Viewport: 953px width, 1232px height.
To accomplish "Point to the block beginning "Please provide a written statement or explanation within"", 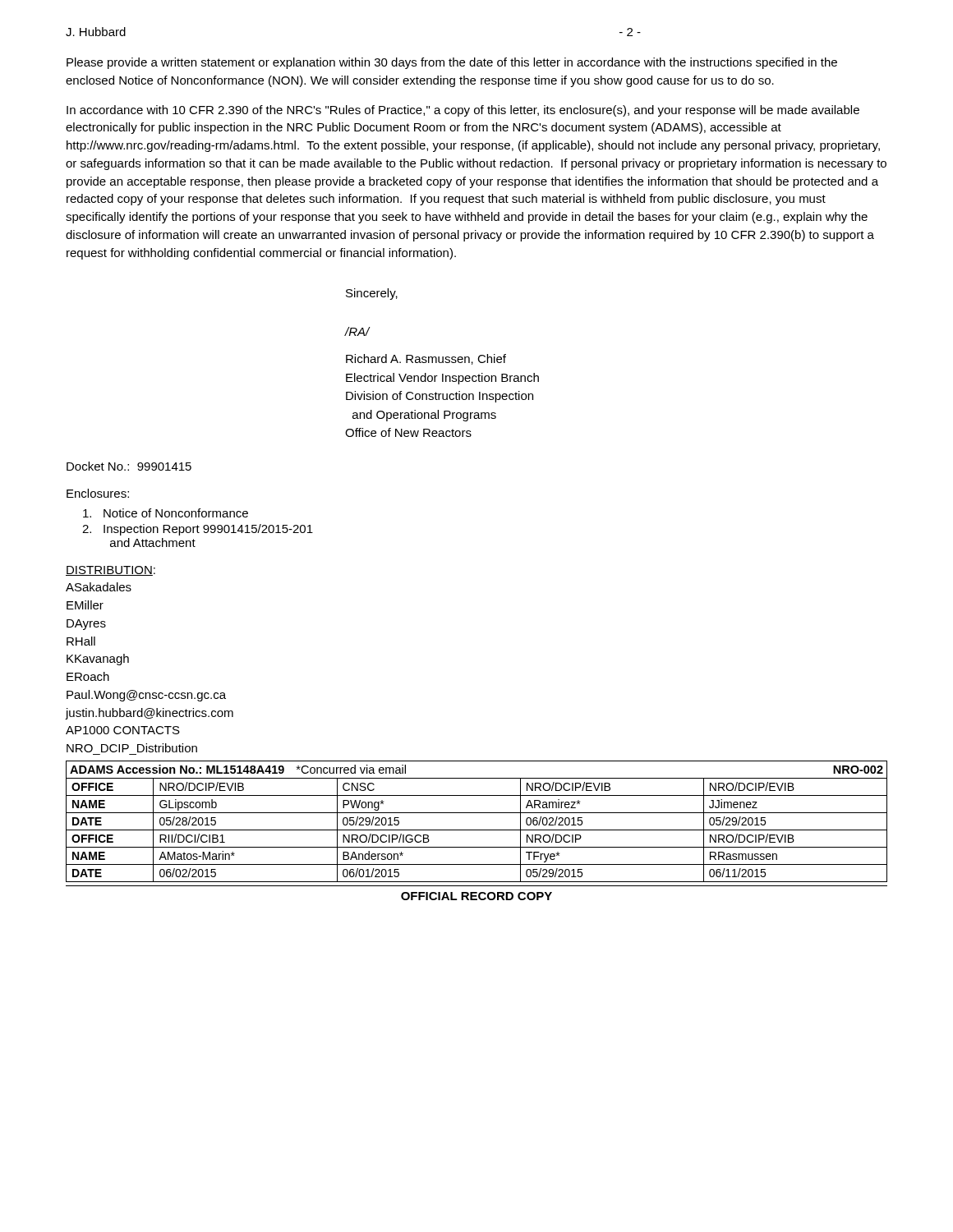I will (x=452, y=71).
